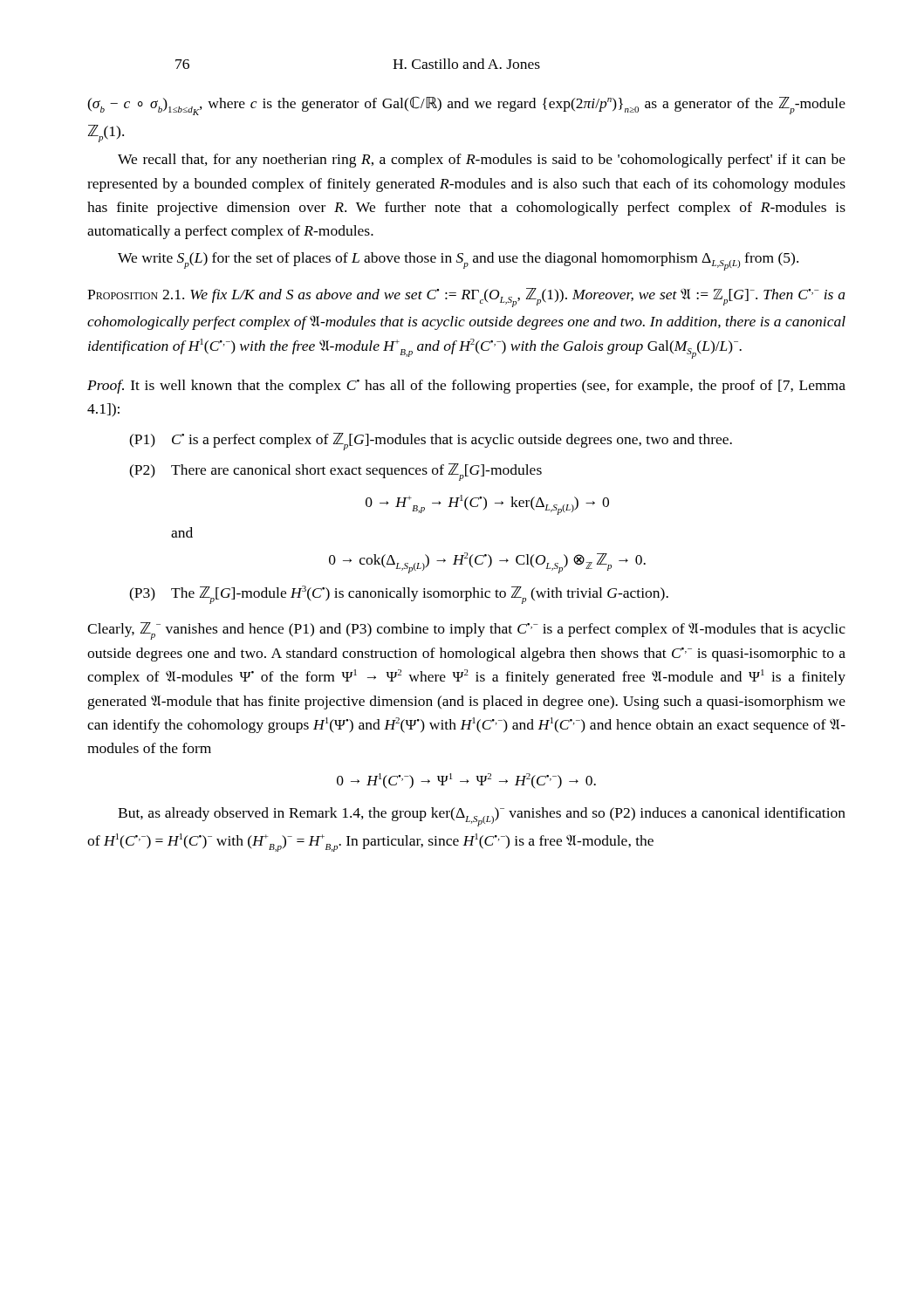The height and width of the screenshot is (1309, 924).
Task: Point to the block beginning "We write Sp(L) for the set of places"
Action: 466,260
